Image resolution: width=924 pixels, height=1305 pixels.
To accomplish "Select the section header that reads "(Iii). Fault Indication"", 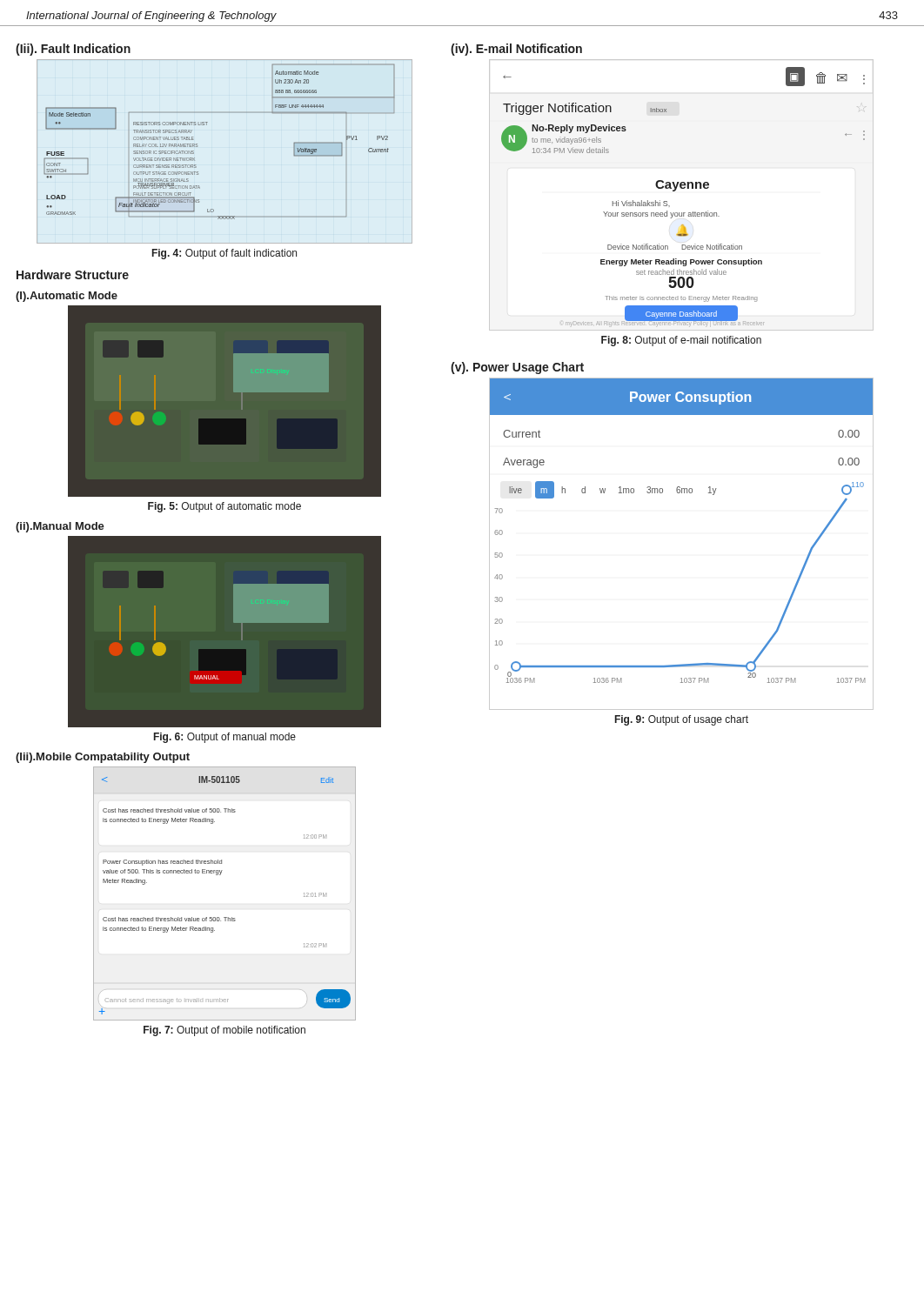I will click(73, 49).
